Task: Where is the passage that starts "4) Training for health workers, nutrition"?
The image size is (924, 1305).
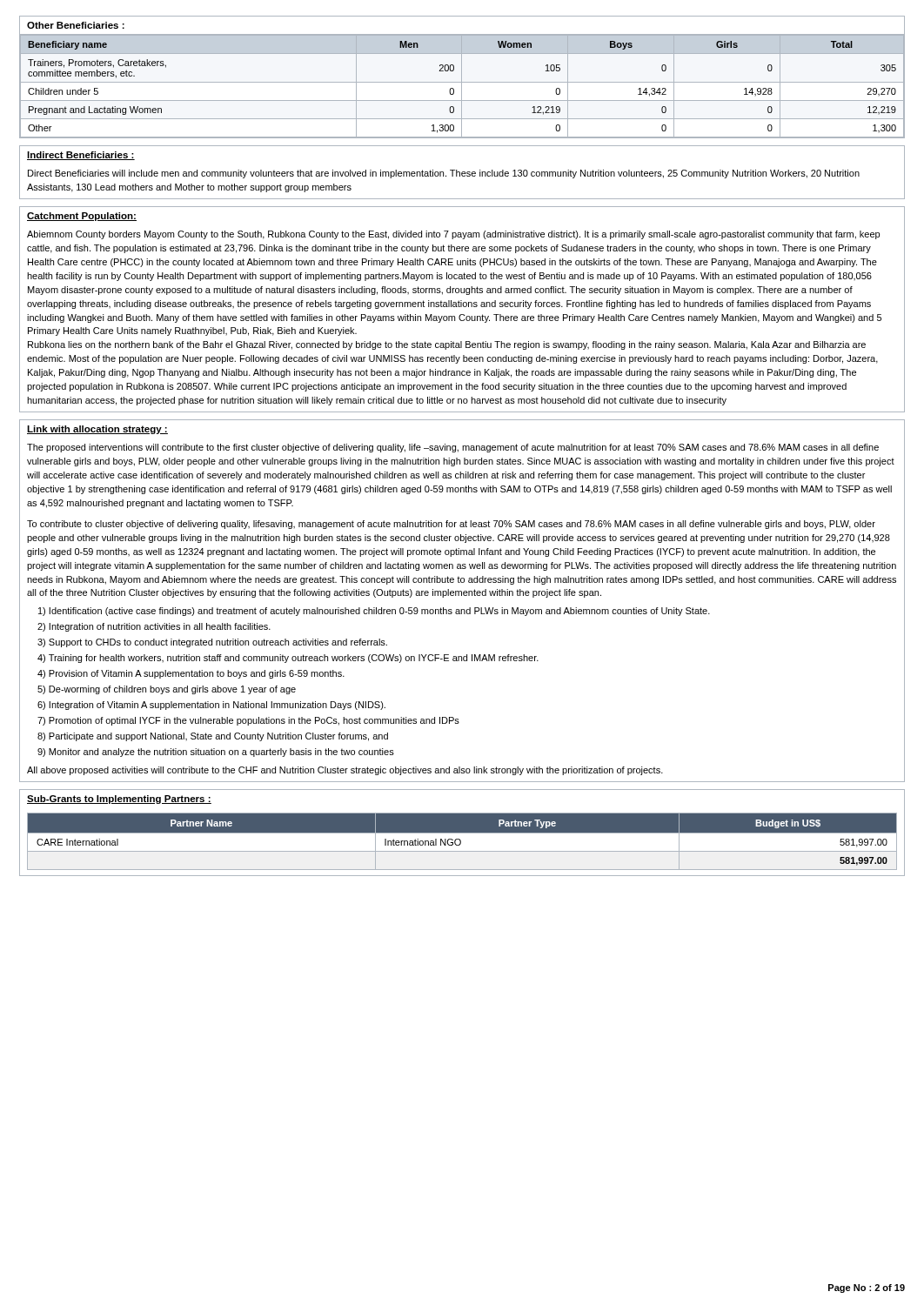Action: pyautogui.click(x=288, y=658)
